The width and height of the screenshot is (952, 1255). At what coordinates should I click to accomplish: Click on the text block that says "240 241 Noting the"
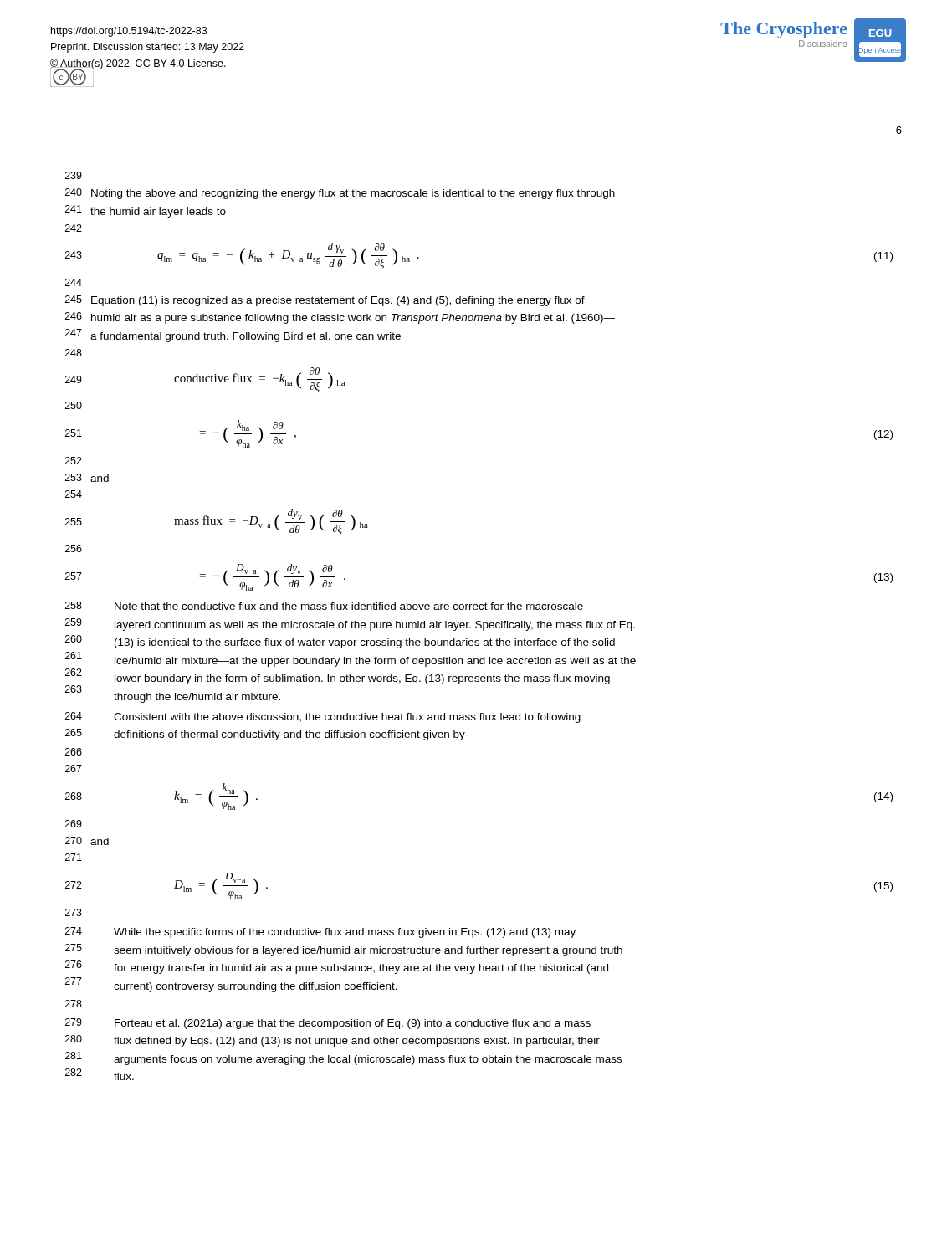tap(476, 202)
